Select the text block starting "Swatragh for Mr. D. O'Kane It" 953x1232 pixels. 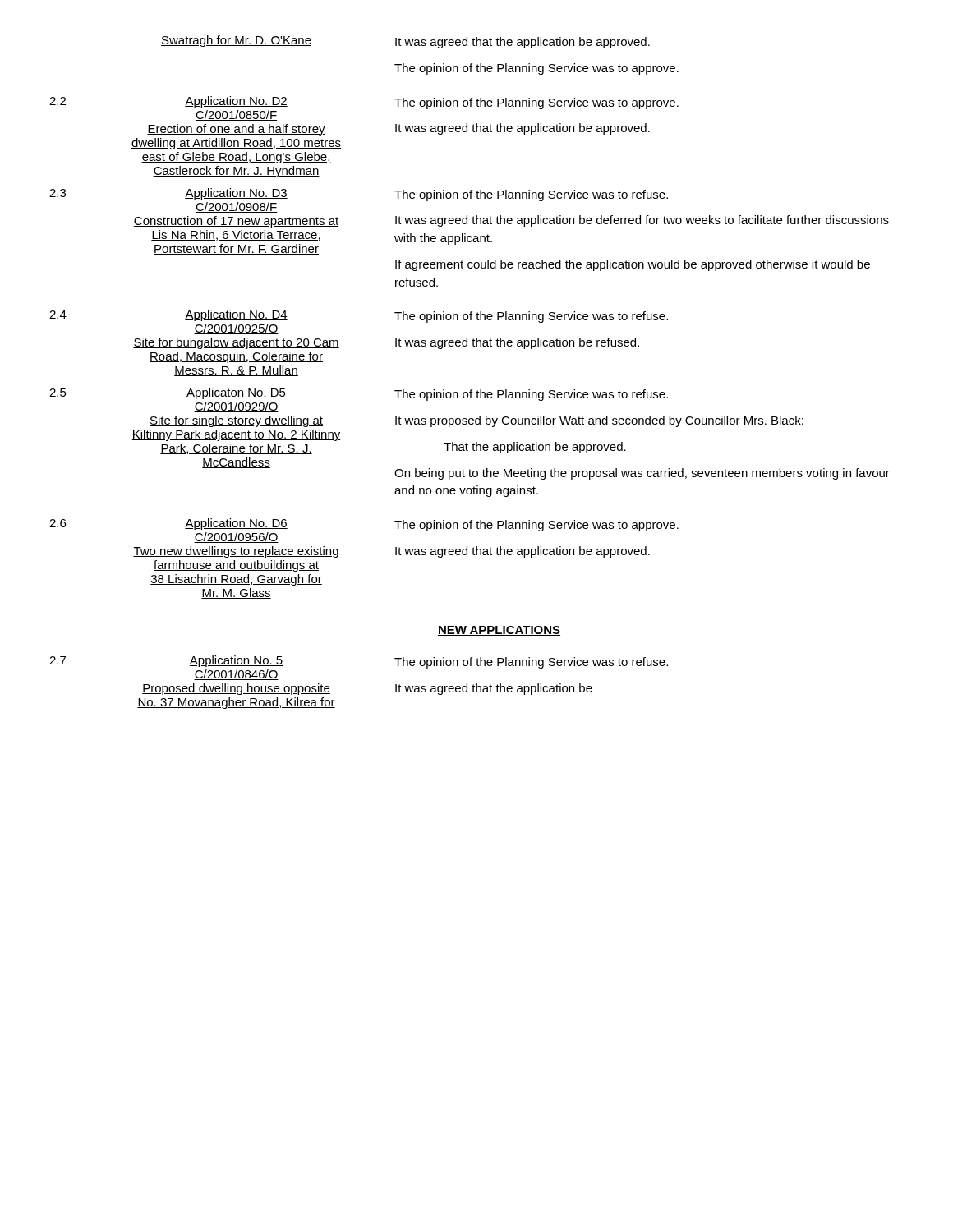pos(476,59)
